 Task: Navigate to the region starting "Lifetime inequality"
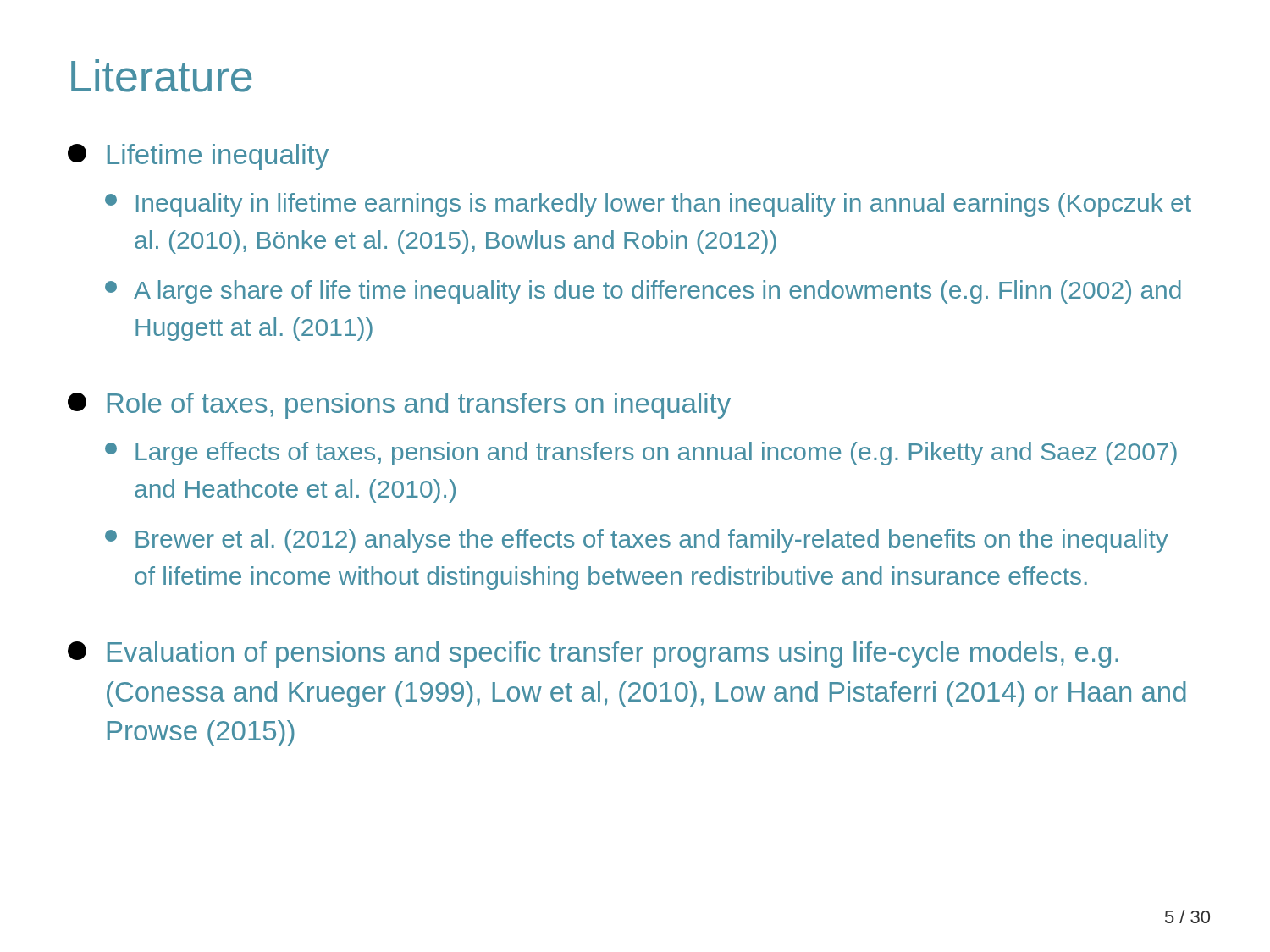[x=217, y=154]
